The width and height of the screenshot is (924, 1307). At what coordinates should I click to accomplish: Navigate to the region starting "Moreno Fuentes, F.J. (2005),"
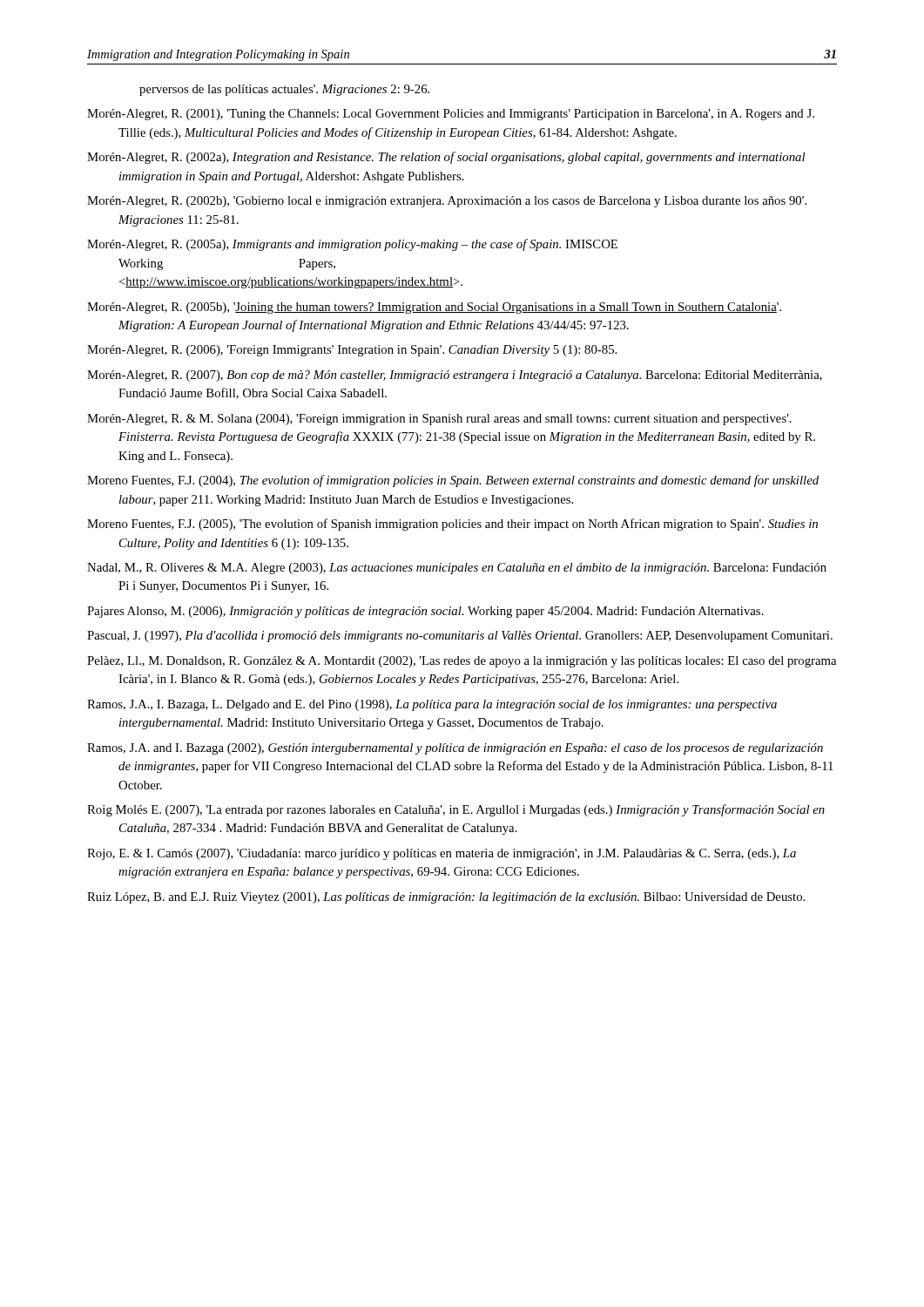[x=453, y=533]
